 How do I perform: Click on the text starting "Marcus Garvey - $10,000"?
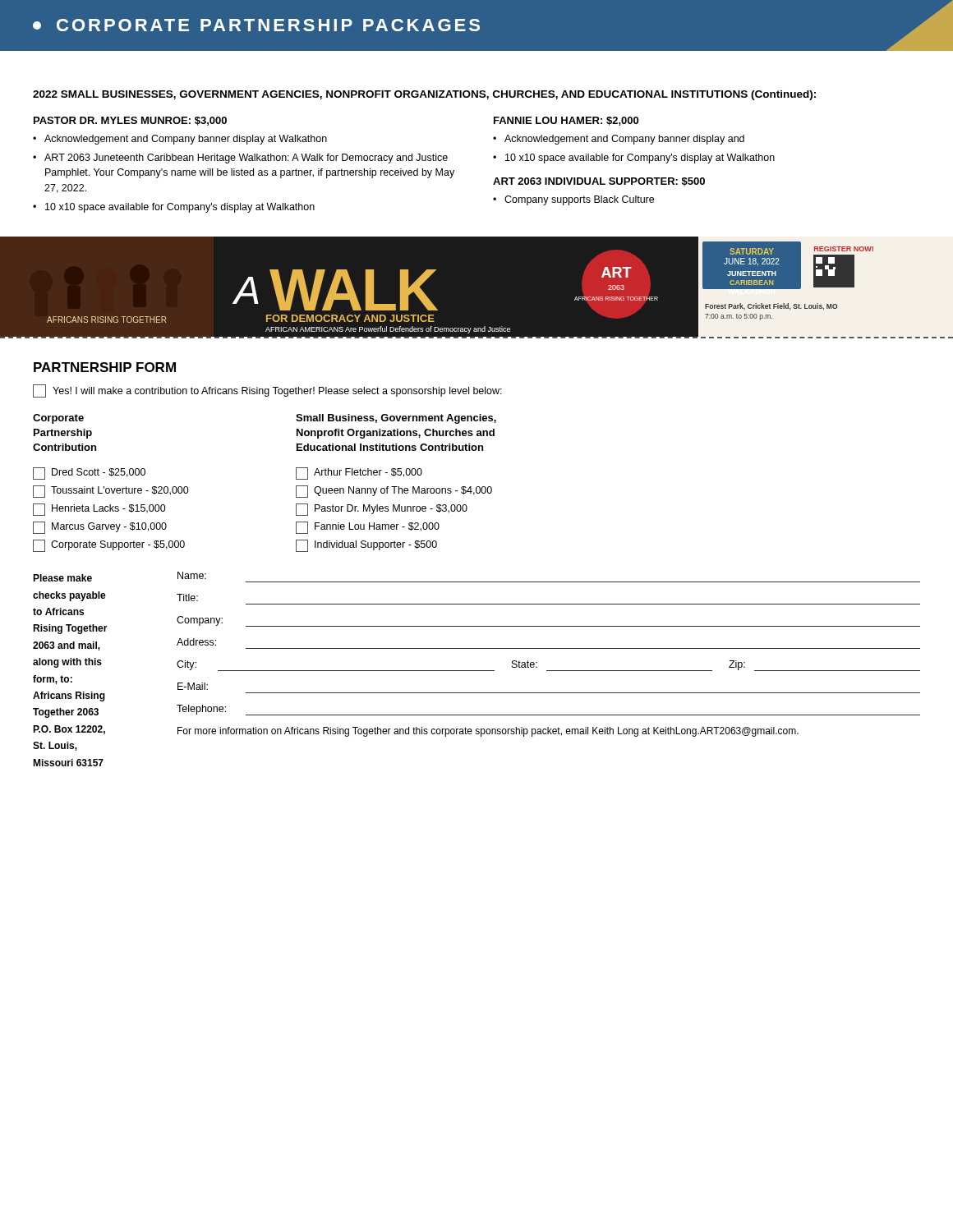click(100, 527)
